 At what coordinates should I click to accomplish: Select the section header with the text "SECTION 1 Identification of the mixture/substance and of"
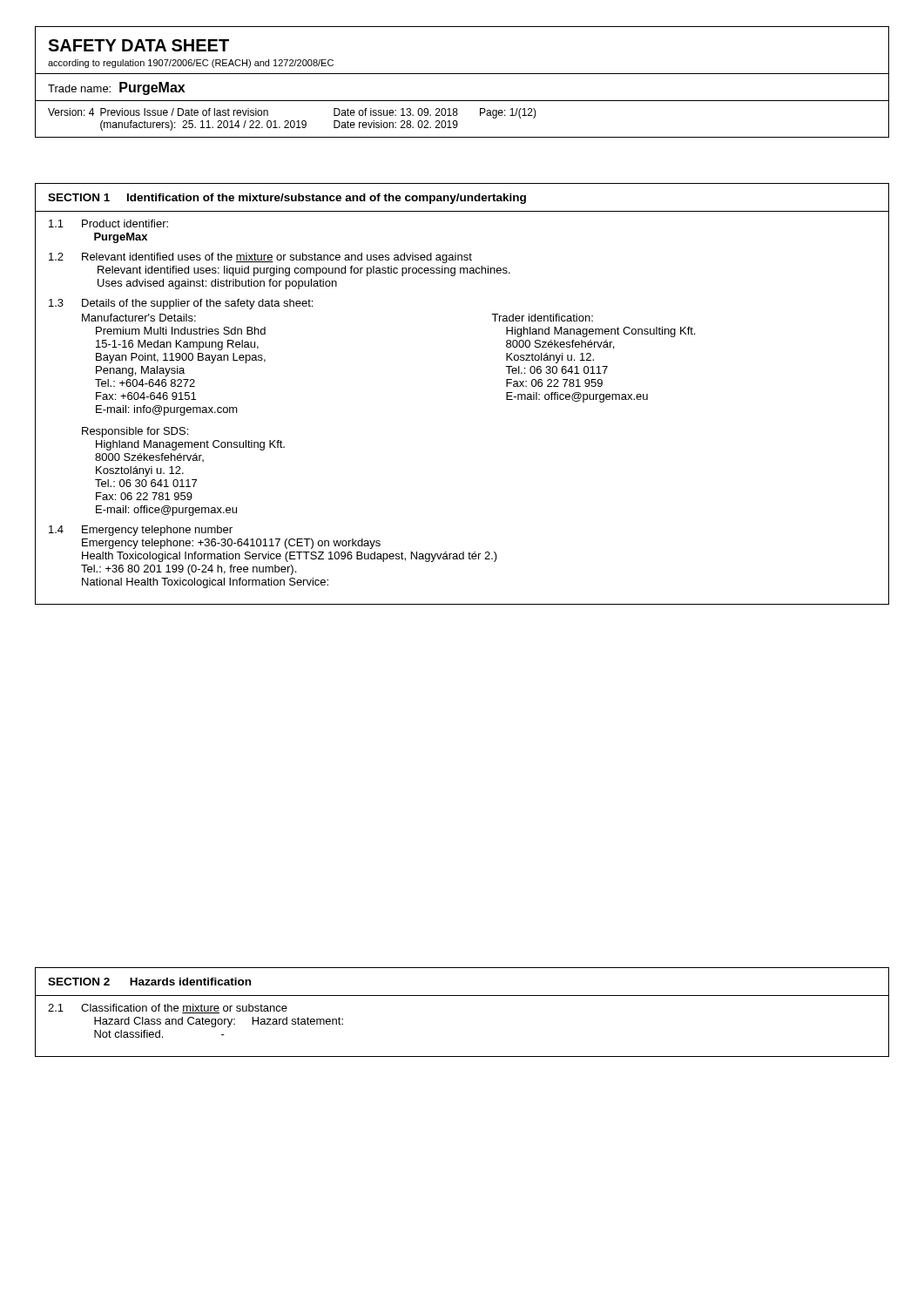287,197
